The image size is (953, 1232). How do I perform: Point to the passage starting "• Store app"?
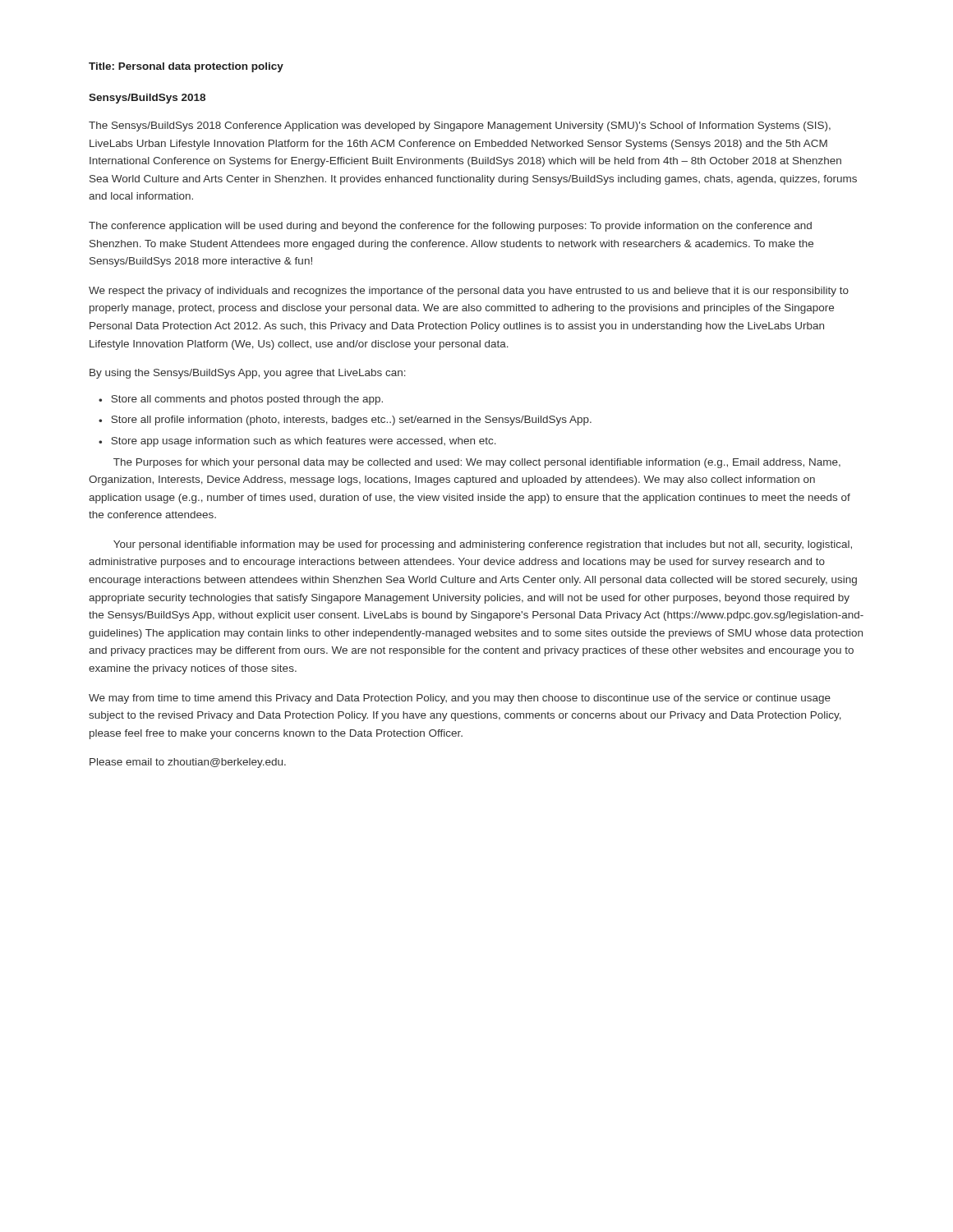tap(298, 442)
